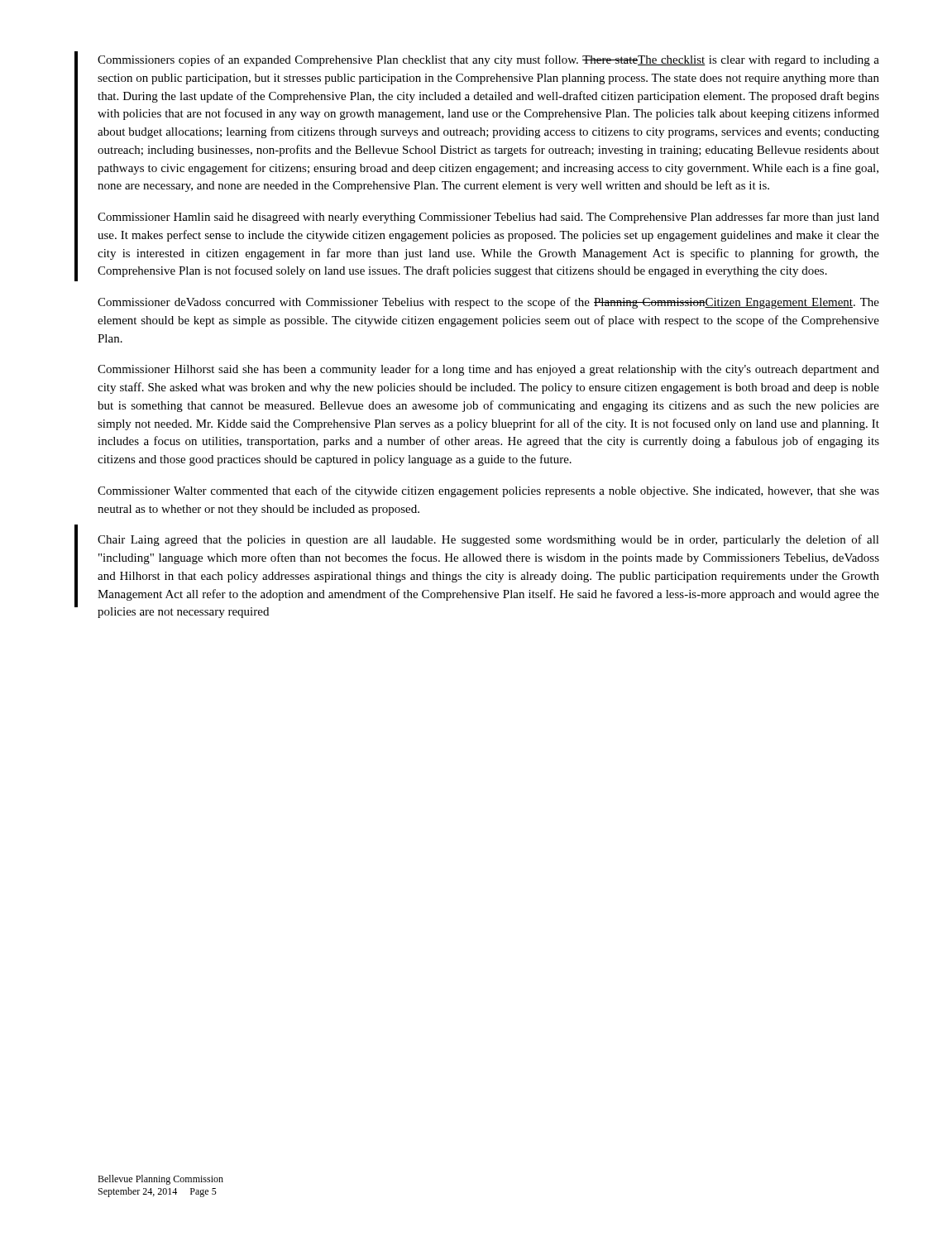Where is the passage that starts "Commissioner Walter commented"?
The width and height of the screenshot is (952, 1241).
(x=488, y=500)
